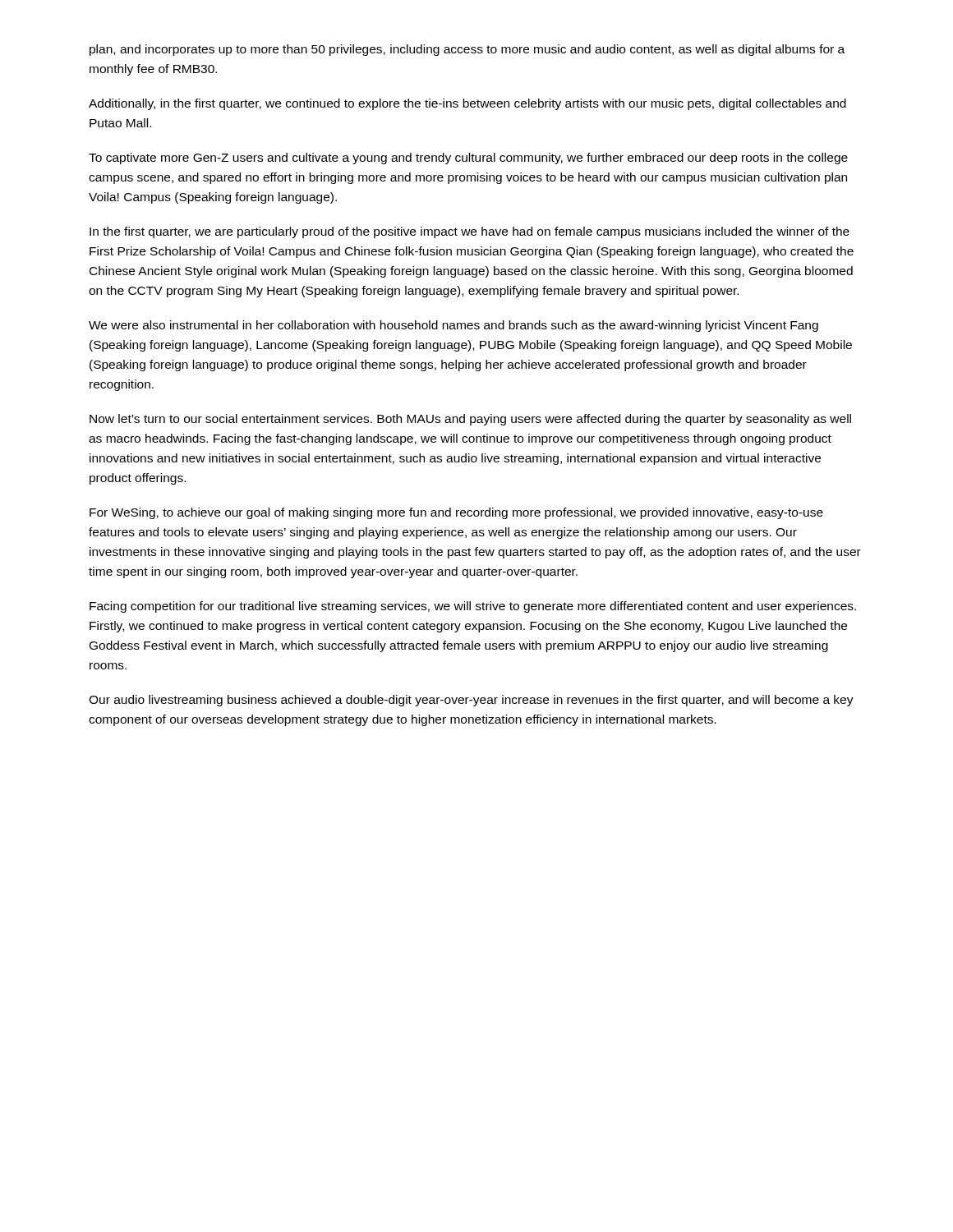Point to the text block starting "For WeSing, to achieve"

475,542
